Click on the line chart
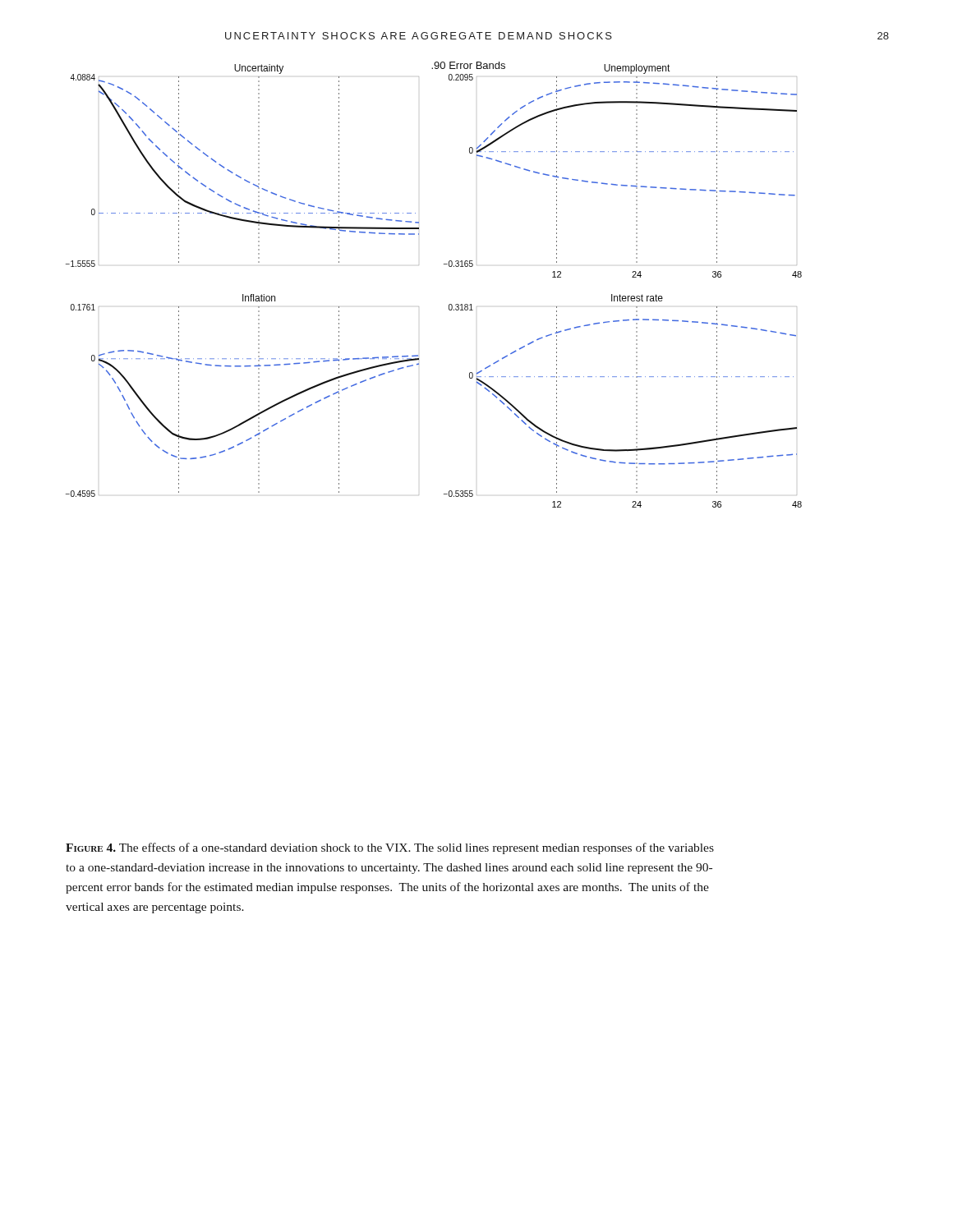 [468, 290]
